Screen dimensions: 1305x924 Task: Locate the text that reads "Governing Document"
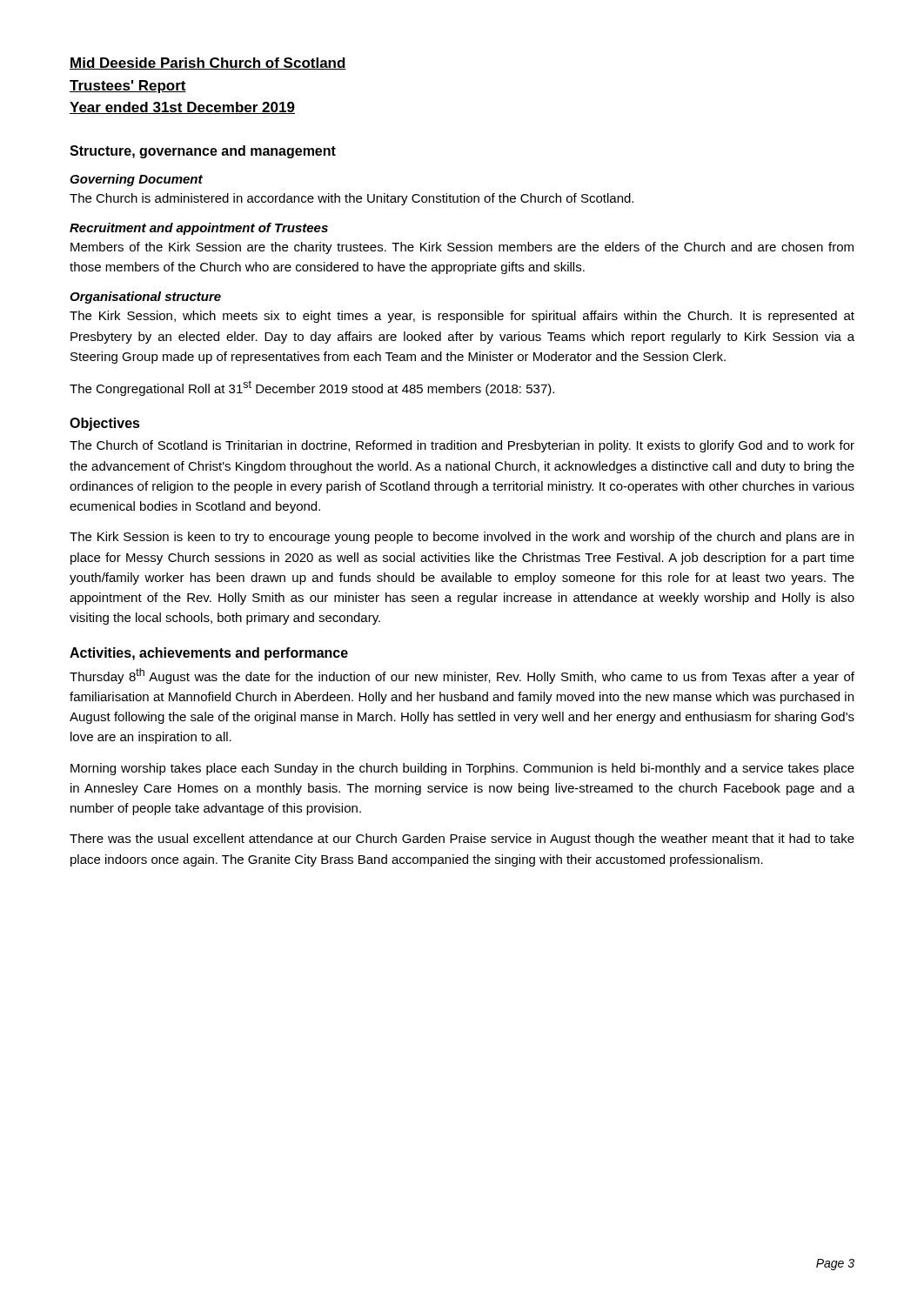[136, 178]
